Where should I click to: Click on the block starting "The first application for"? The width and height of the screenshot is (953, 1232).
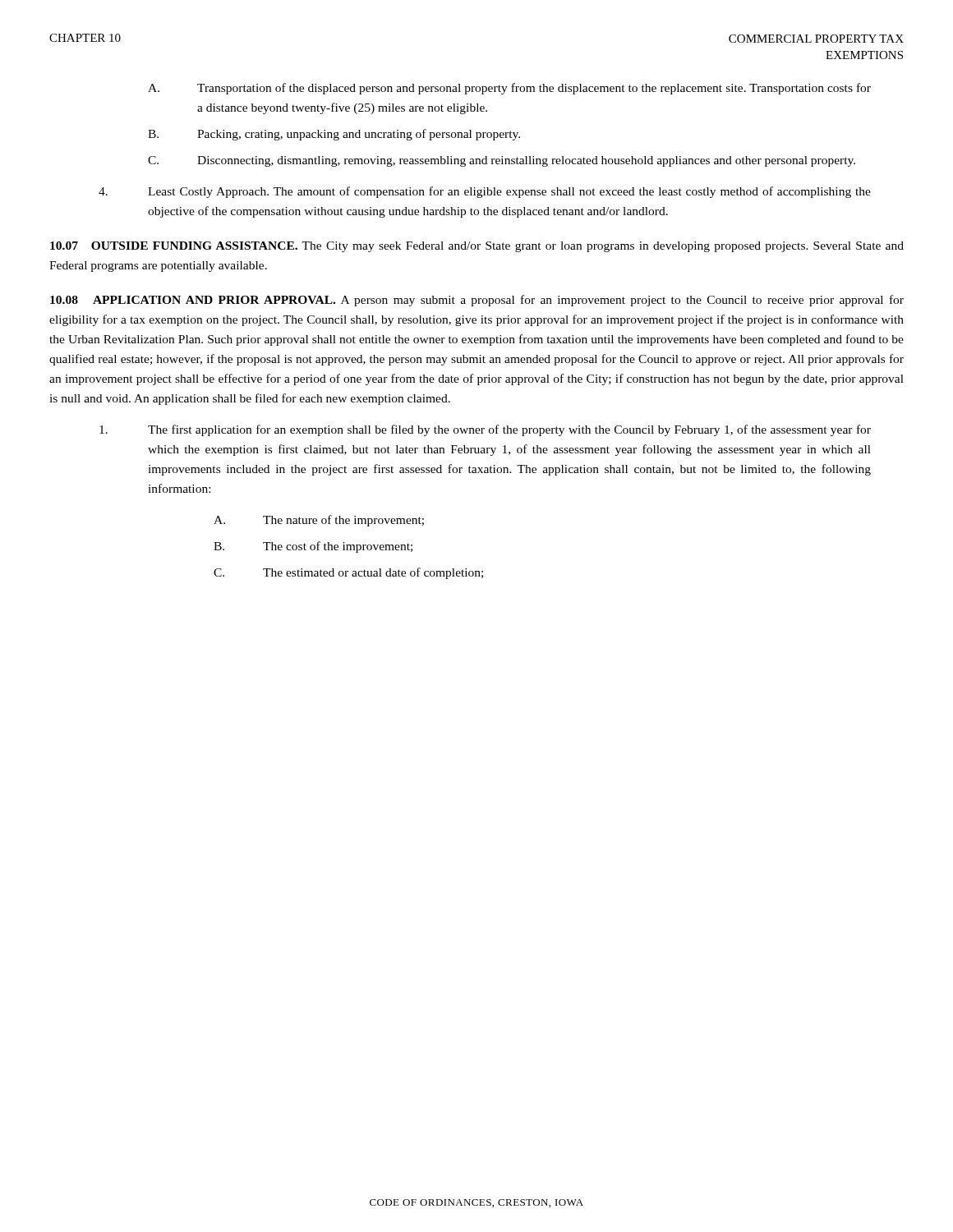click(485, 459)
